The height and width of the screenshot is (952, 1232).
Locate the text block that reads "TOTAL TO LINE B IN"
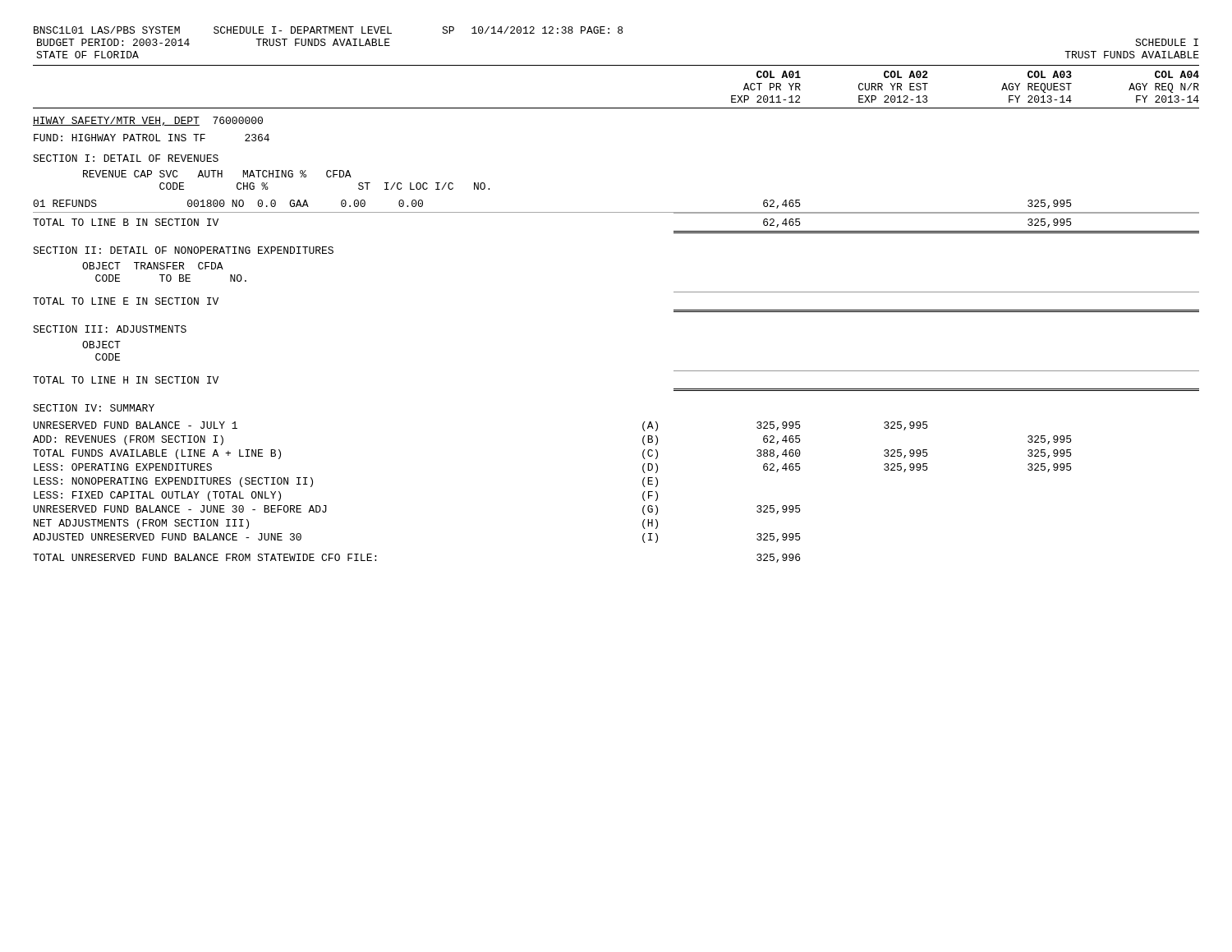point(126,222)
